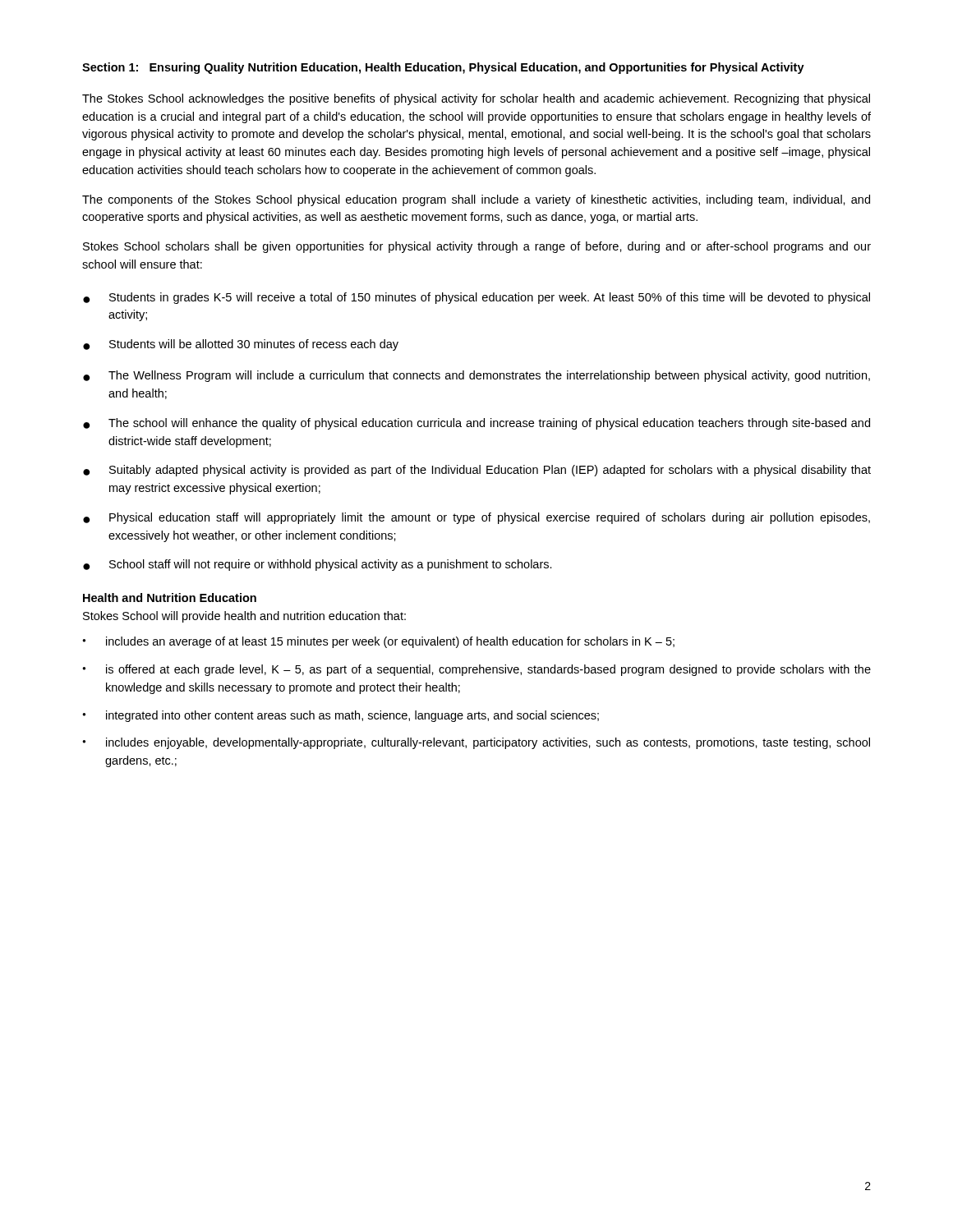Find the section header on this page that starts "Health and Nutrition"

click(x=169, y=598)
